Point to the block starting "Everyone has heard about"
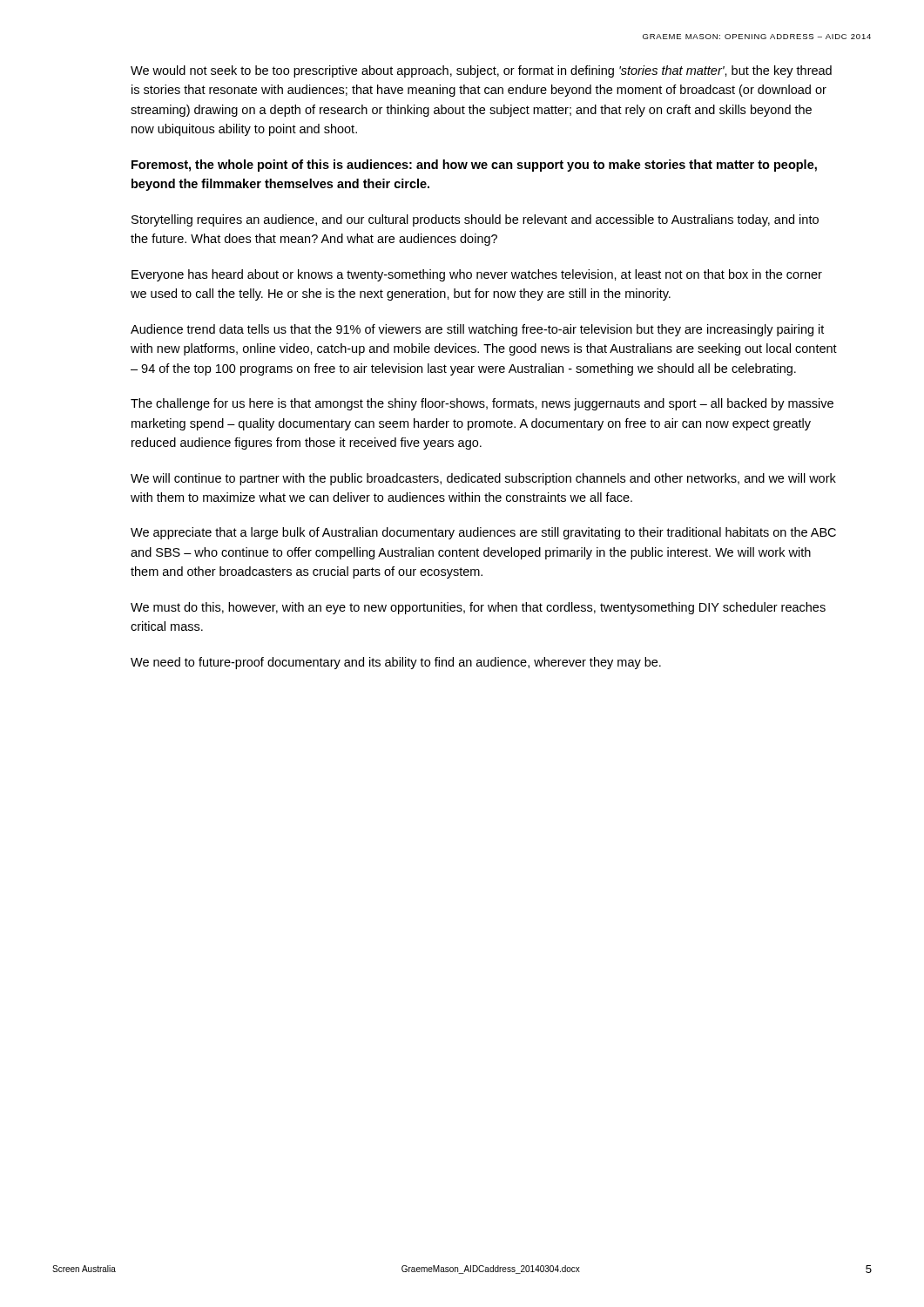The height and width of the screenshot is (1307, 924). point(476,284)
